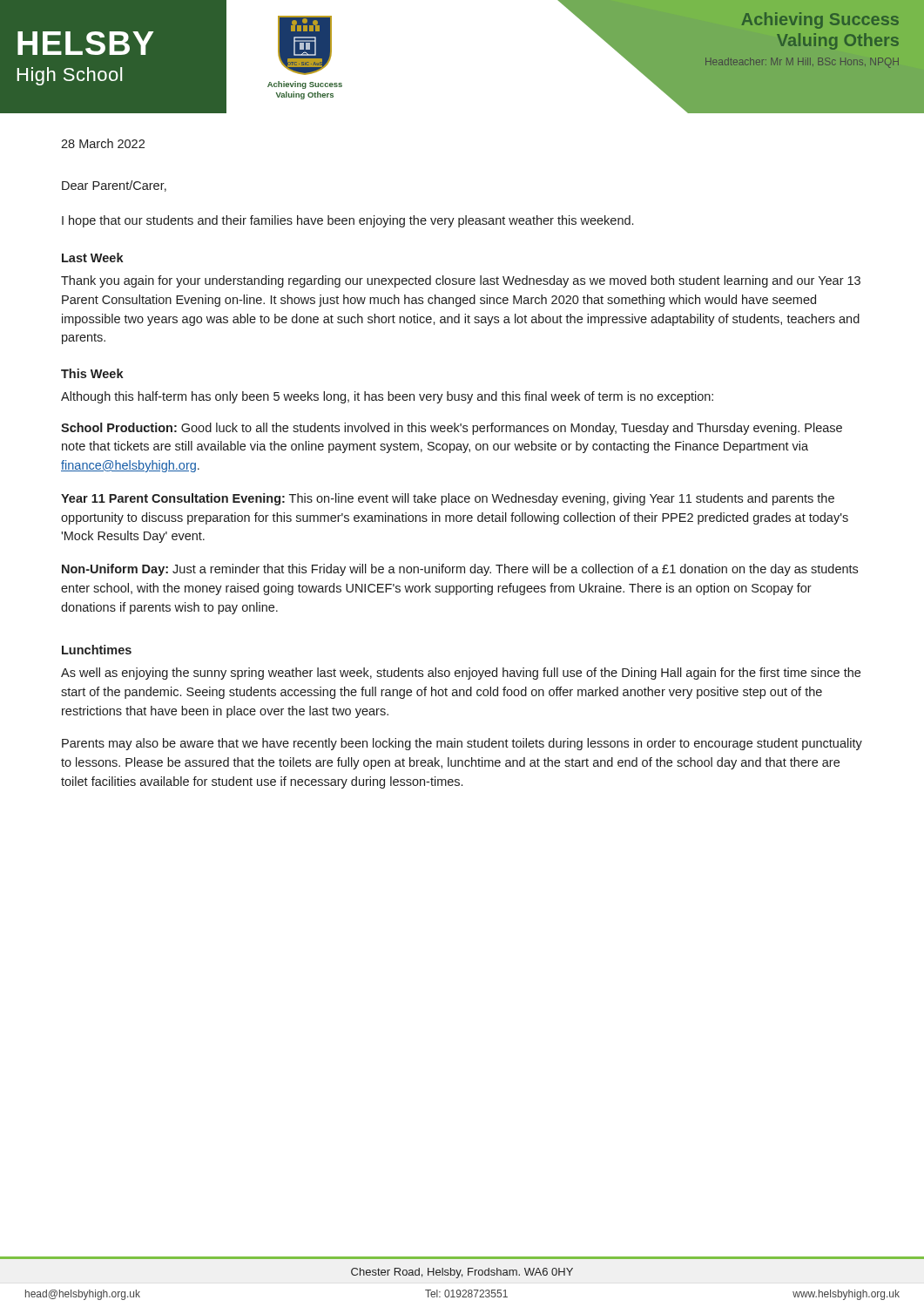924x1307 pixels.
Task: Find the block on this page that starts "Thank you again for"
Action: (461, 309)
